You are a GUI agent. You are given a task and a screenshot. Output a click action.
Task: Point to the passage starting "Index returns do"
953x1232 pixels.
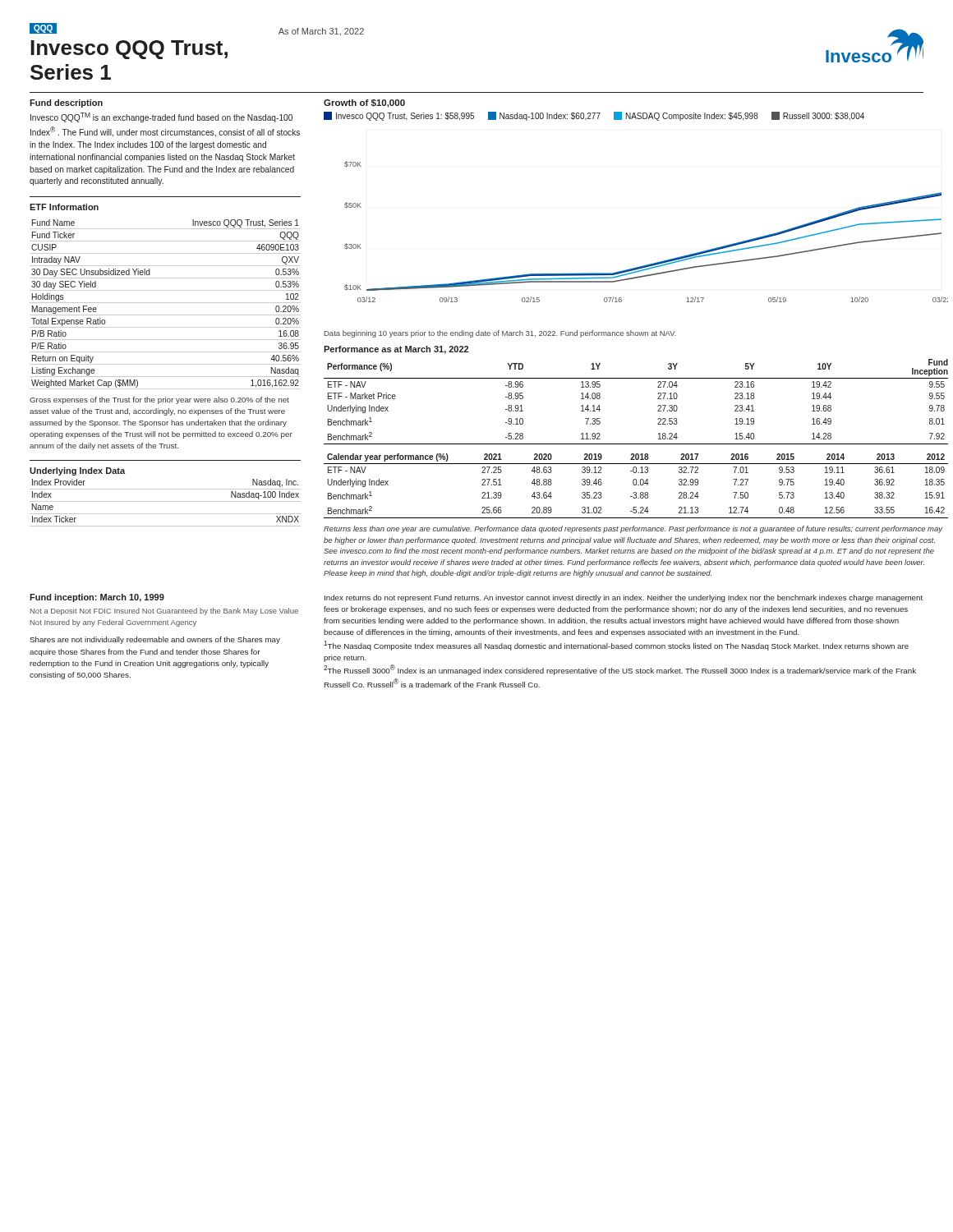(623, 641)
